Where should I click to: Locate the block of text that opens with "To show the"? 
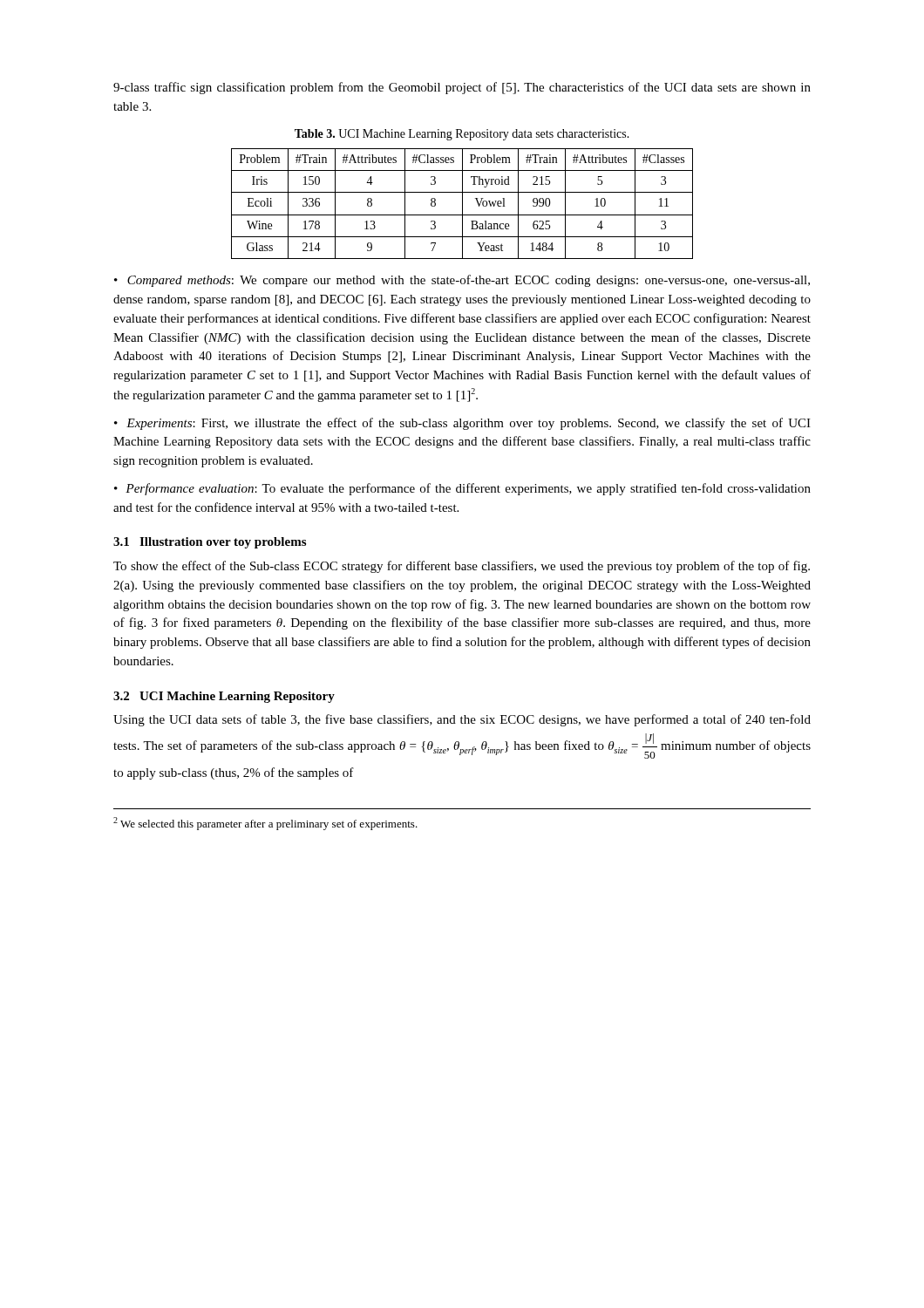462,613
